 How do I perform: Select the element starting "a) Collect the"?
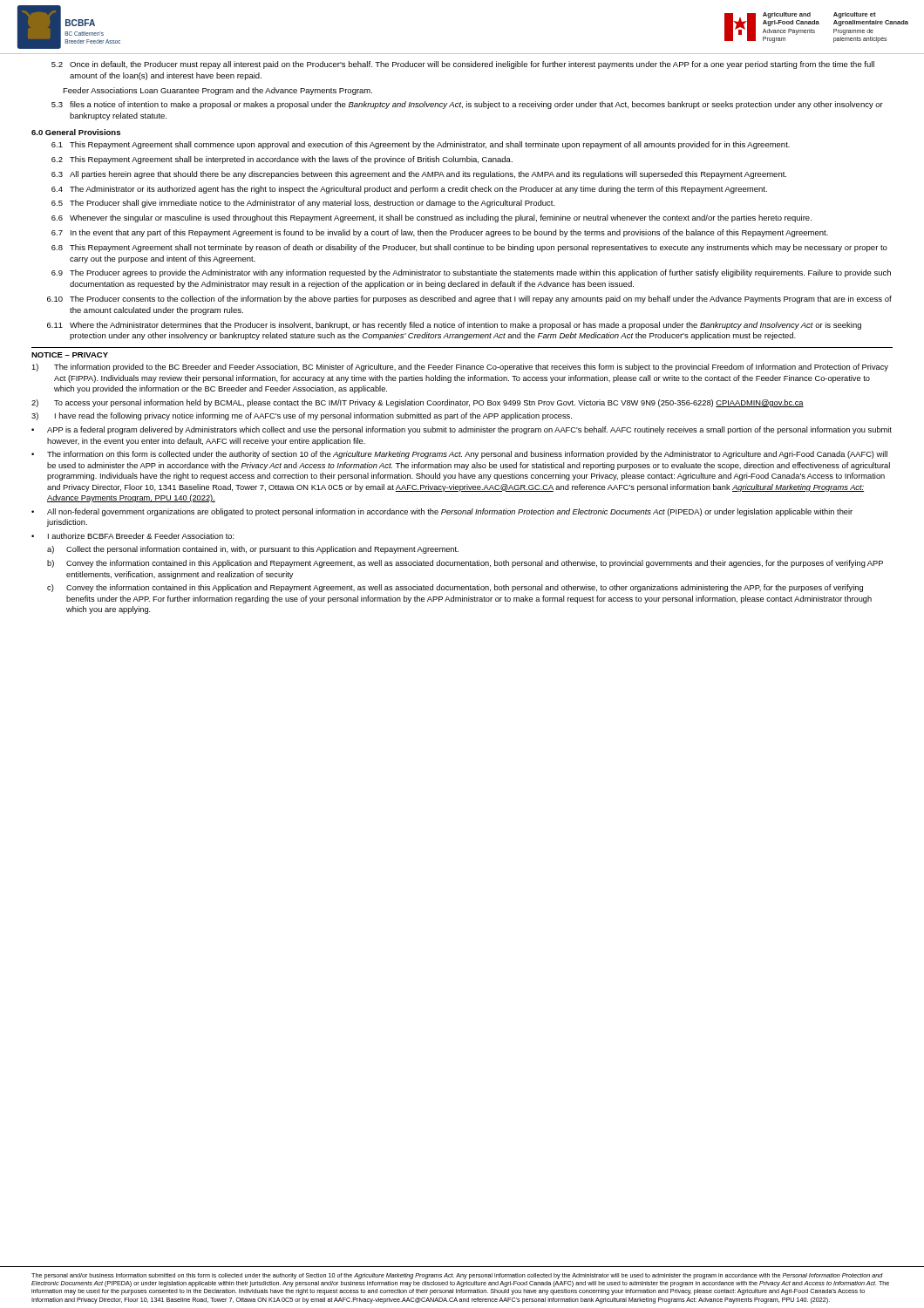click(x=470, y=550)
